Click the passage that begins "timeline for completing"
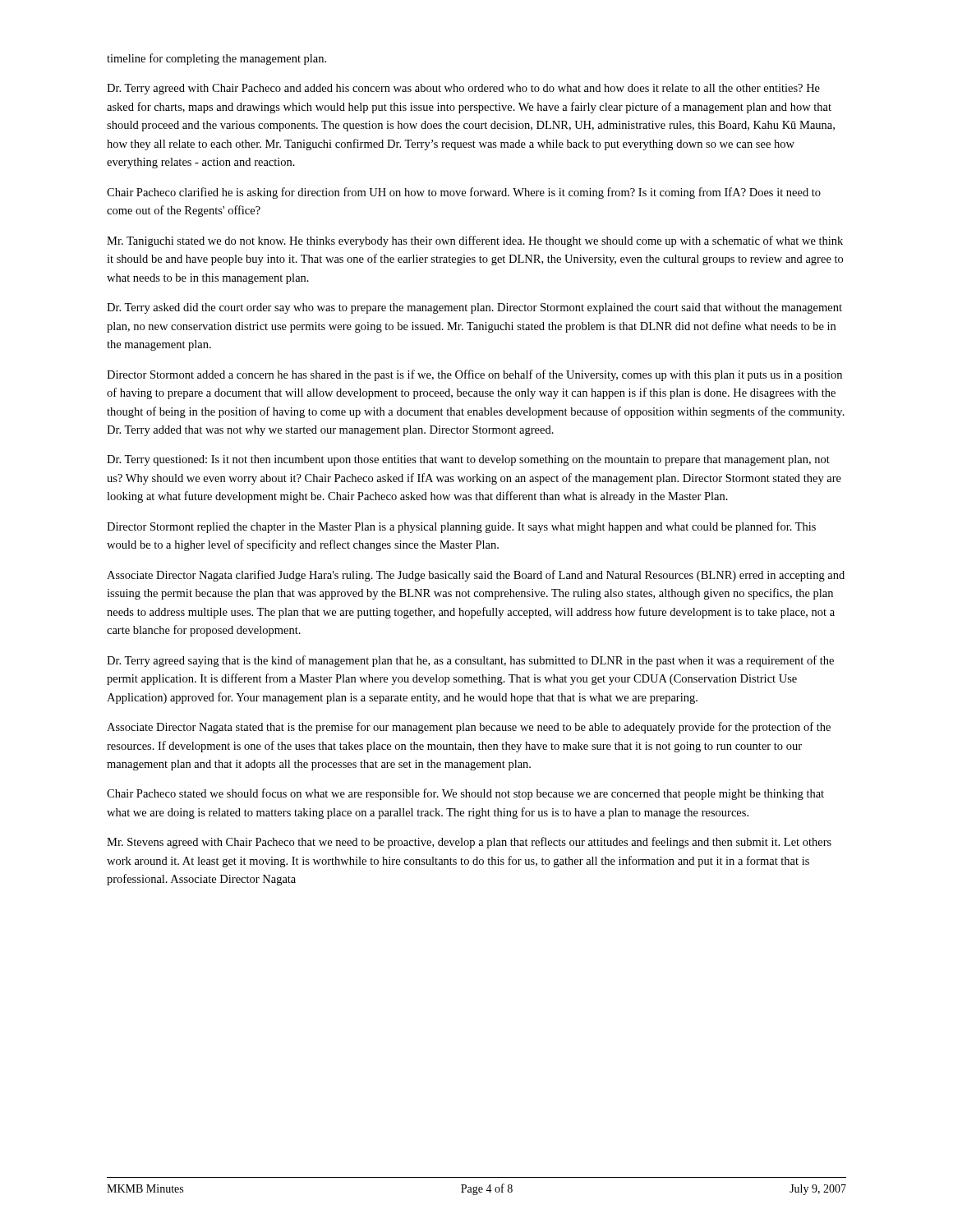This screenshot has height=1232, width=953. pos(217,58)
